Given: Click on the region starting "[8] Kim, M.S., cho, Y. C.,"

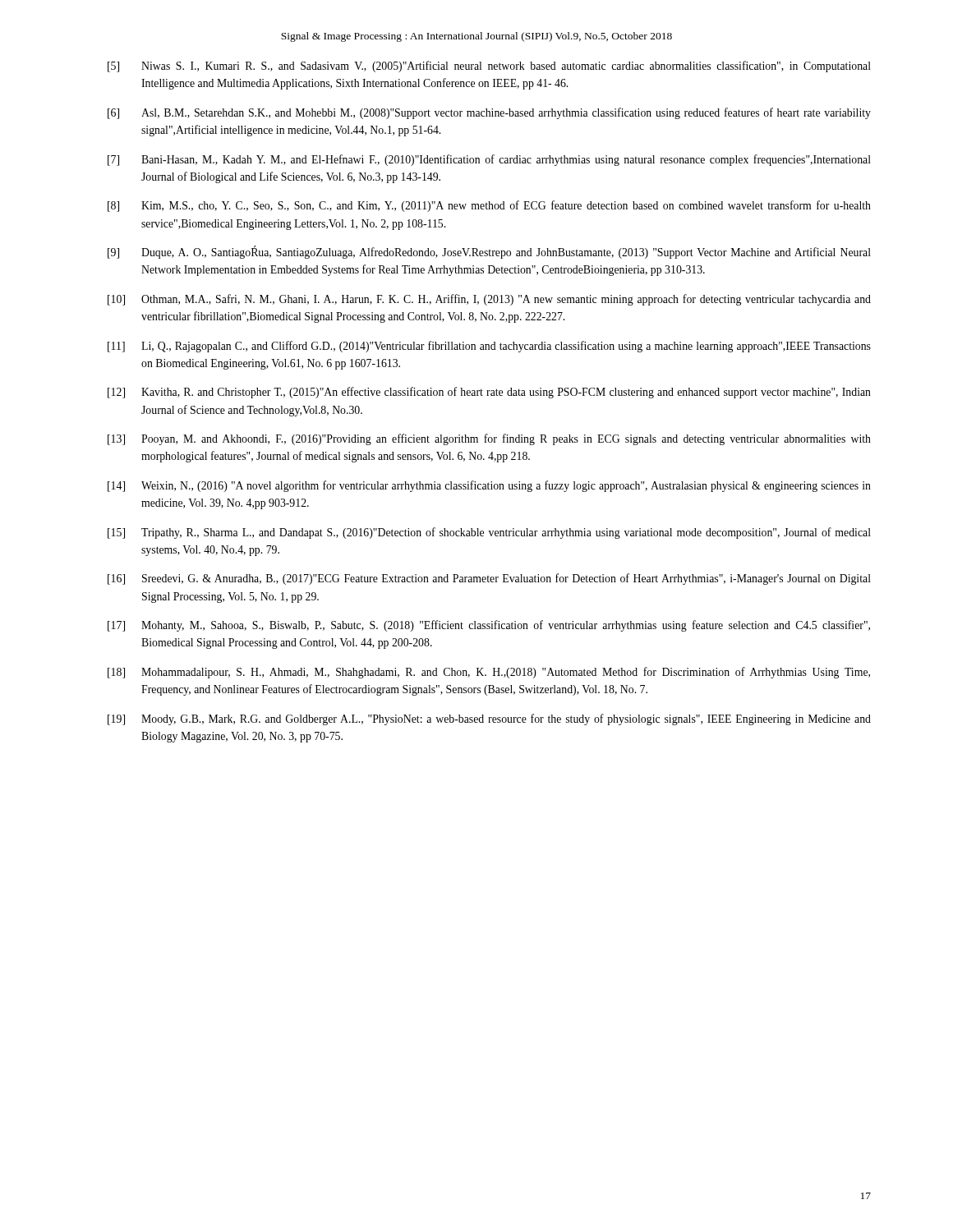Looking at the screenshot, I should [x=489, y=215].
